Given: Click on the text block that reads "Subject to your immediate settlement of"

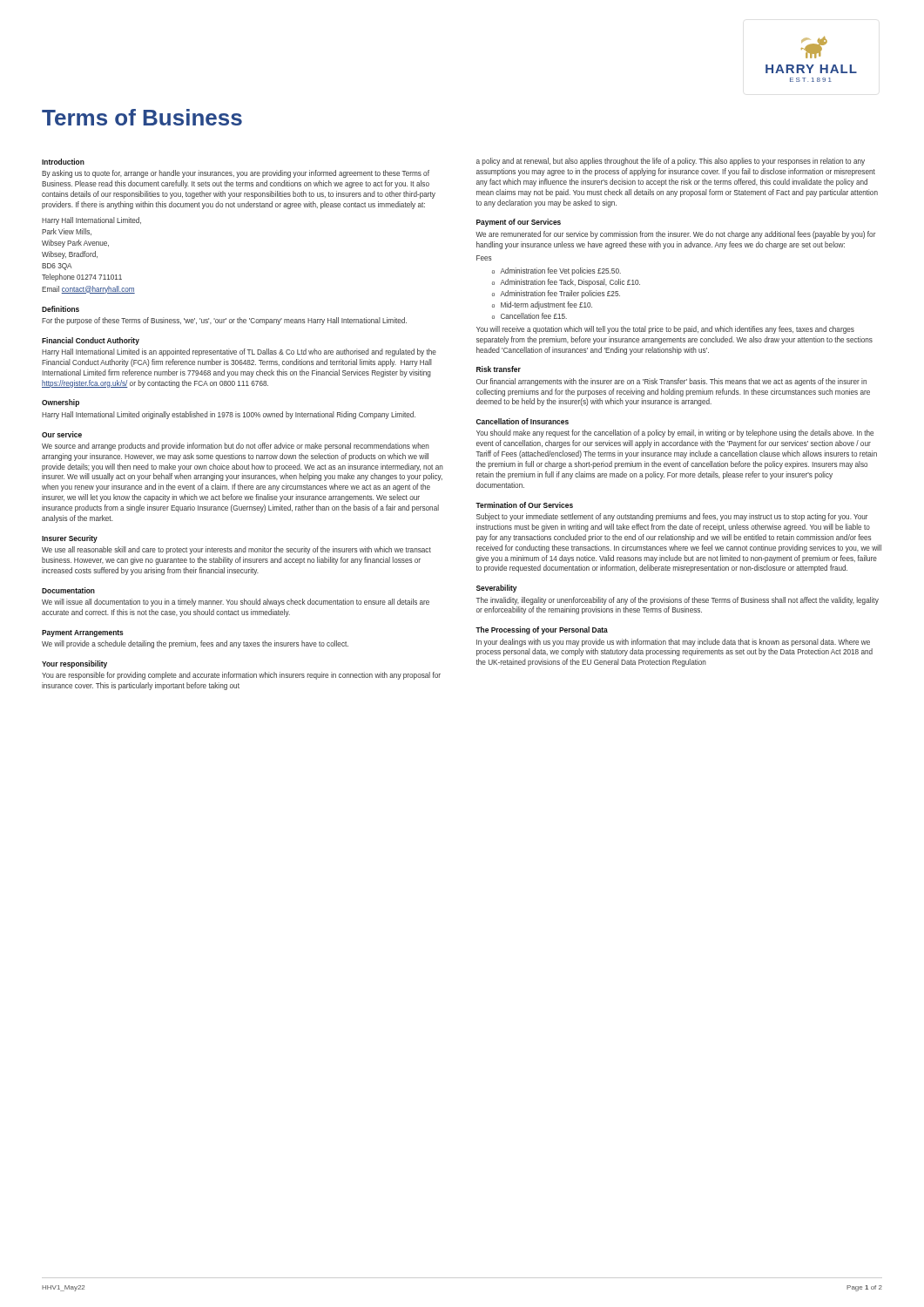Looking at the screenshot, I should (x=679, y=543).
